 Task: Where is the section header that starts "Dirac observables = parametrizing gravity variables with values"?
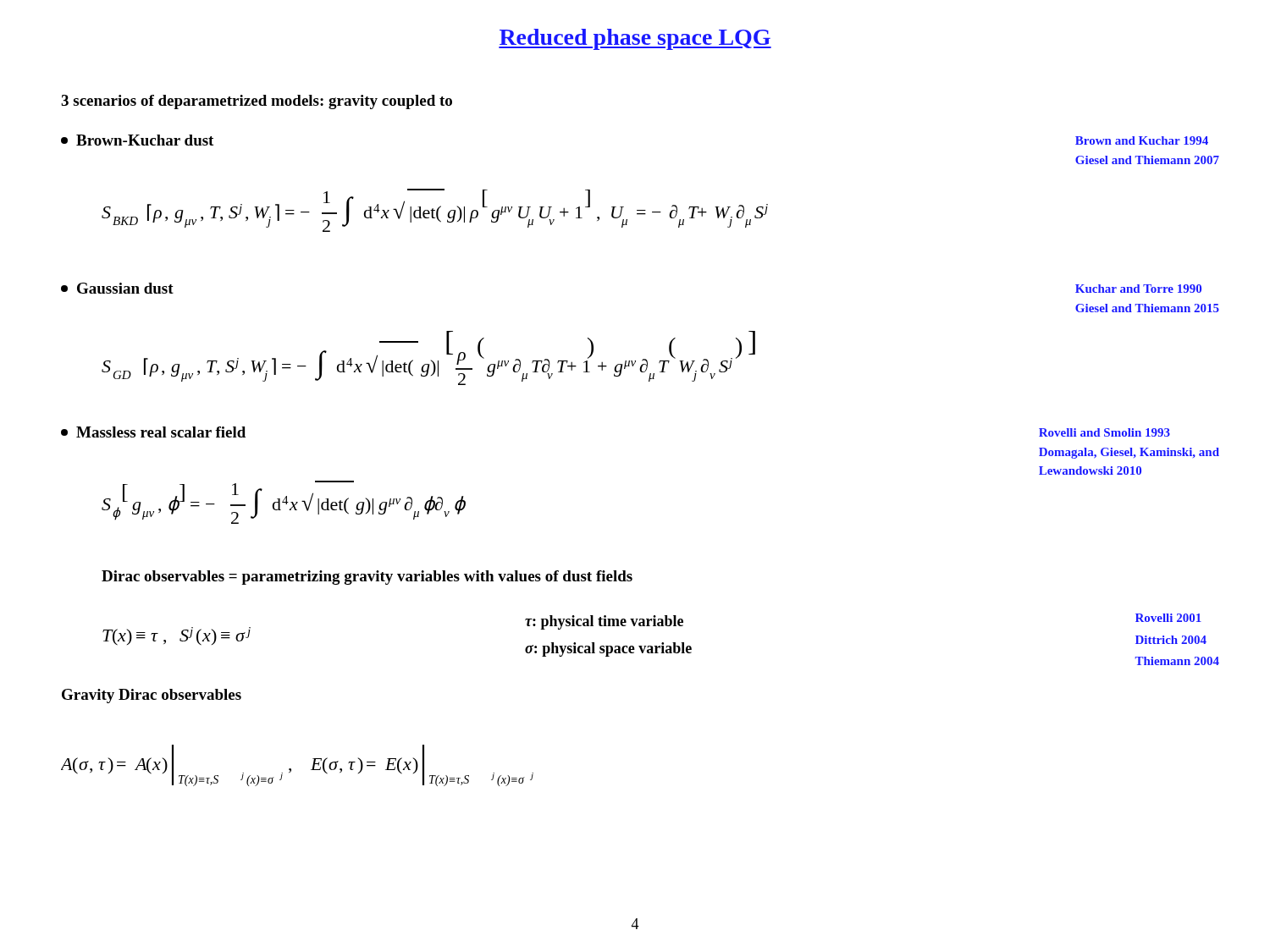pos(367,576)
